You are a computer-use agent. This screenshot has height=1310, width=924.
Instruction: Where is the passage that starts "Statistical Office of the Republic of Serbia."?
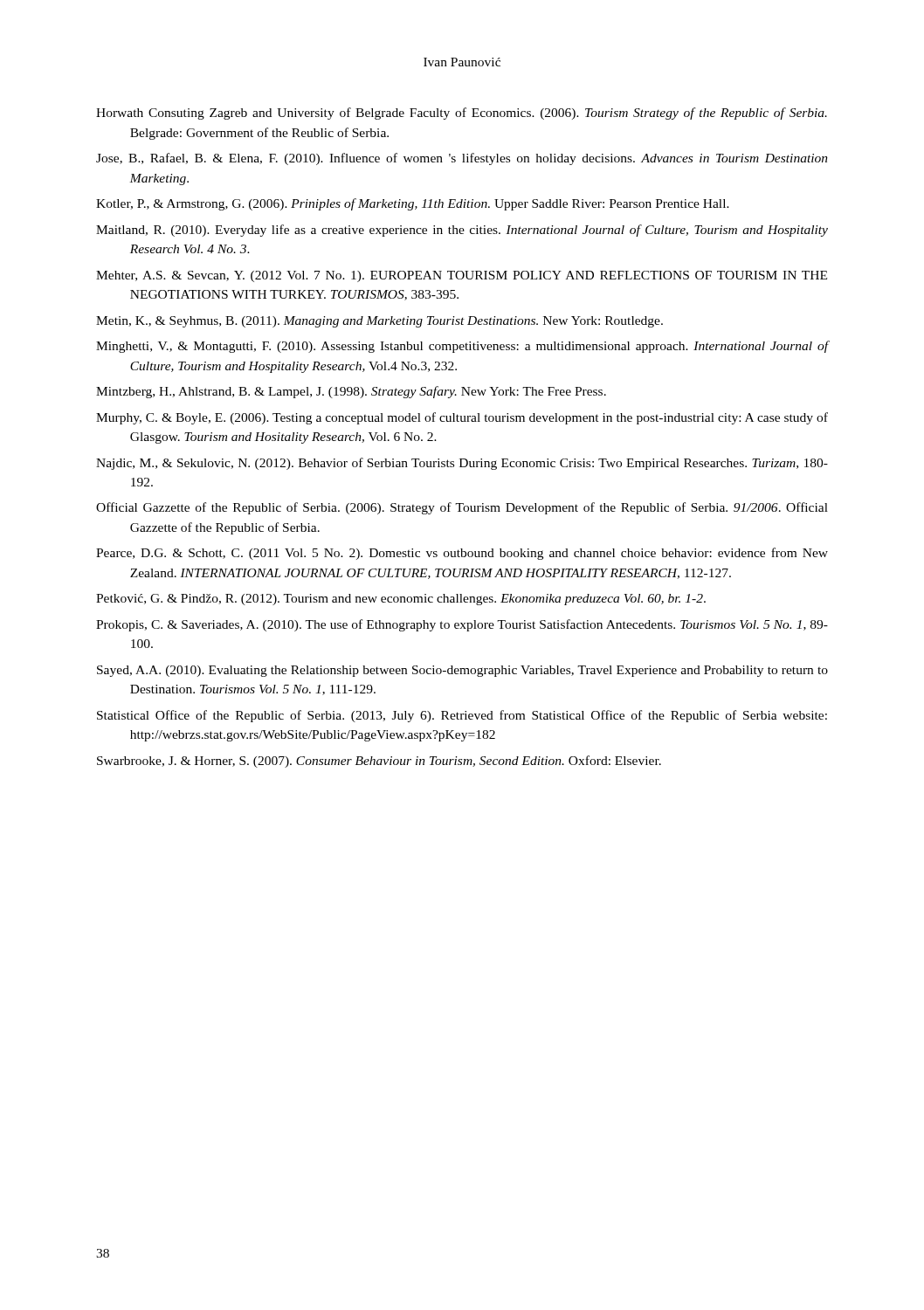click(x=462, y=724)
